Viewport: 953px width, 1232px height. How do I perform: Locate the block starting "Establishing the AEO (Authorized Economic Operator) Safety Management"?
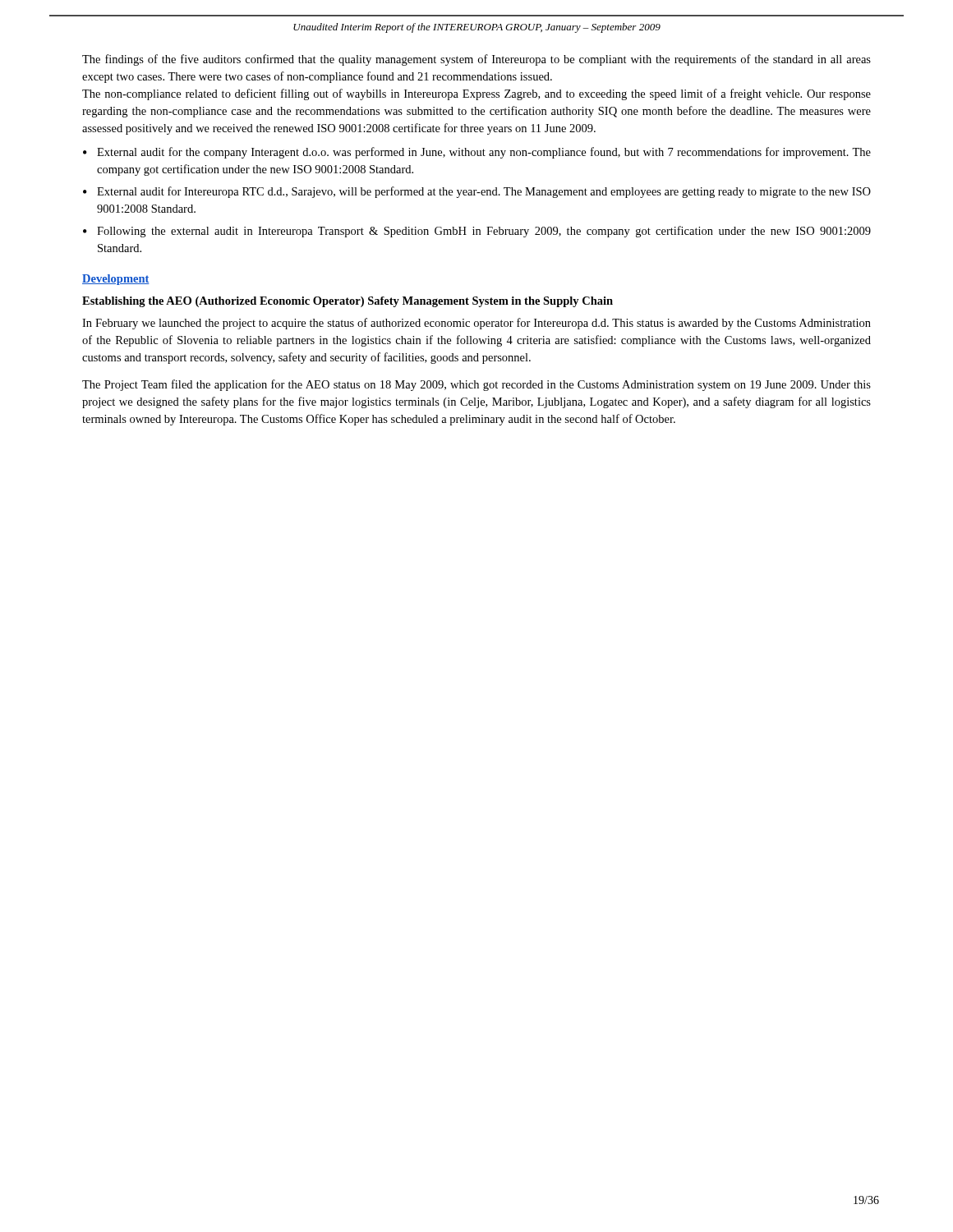[348, 301]
